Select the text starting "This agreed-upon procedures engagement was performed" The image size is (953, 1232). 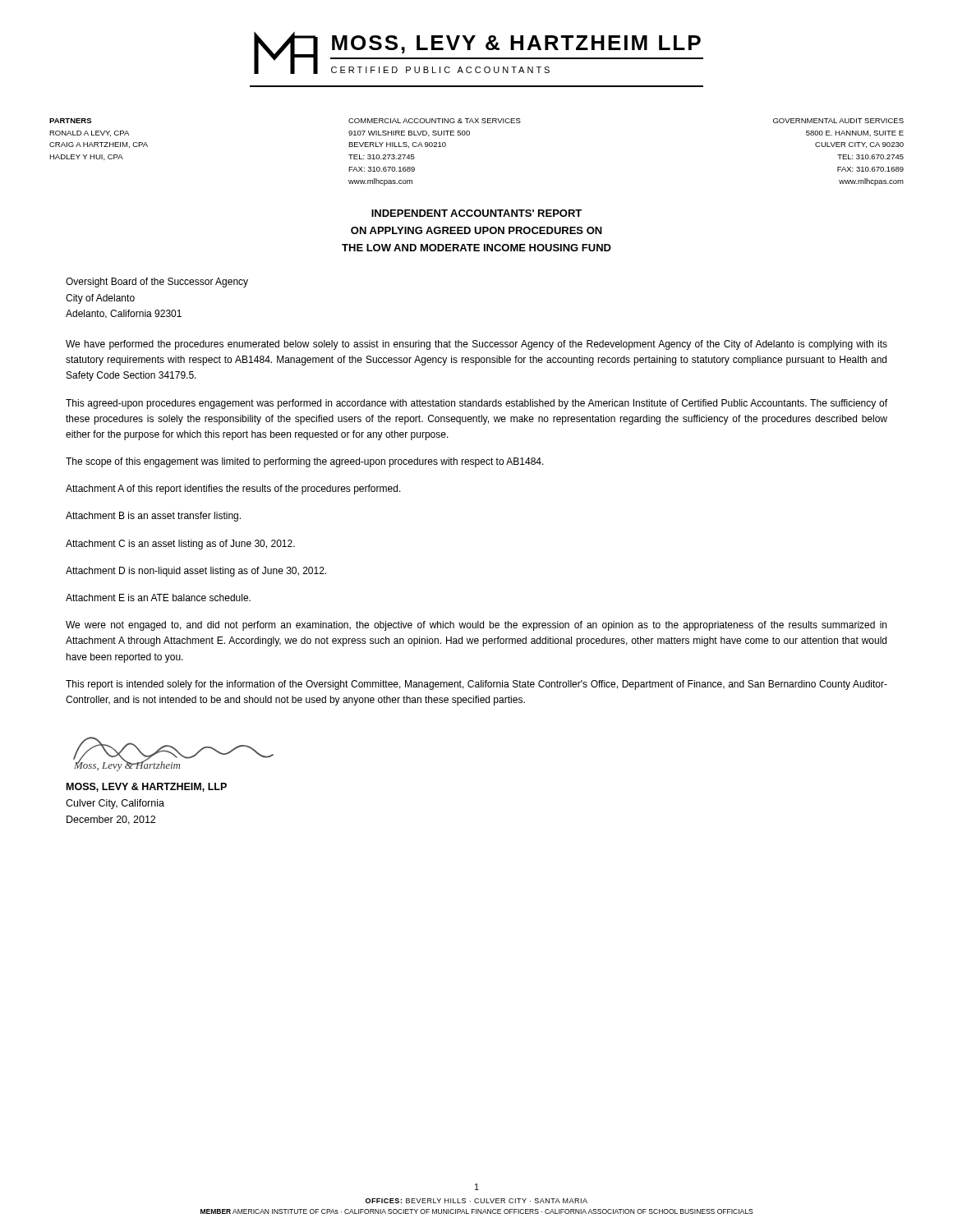tap(476, 419)
